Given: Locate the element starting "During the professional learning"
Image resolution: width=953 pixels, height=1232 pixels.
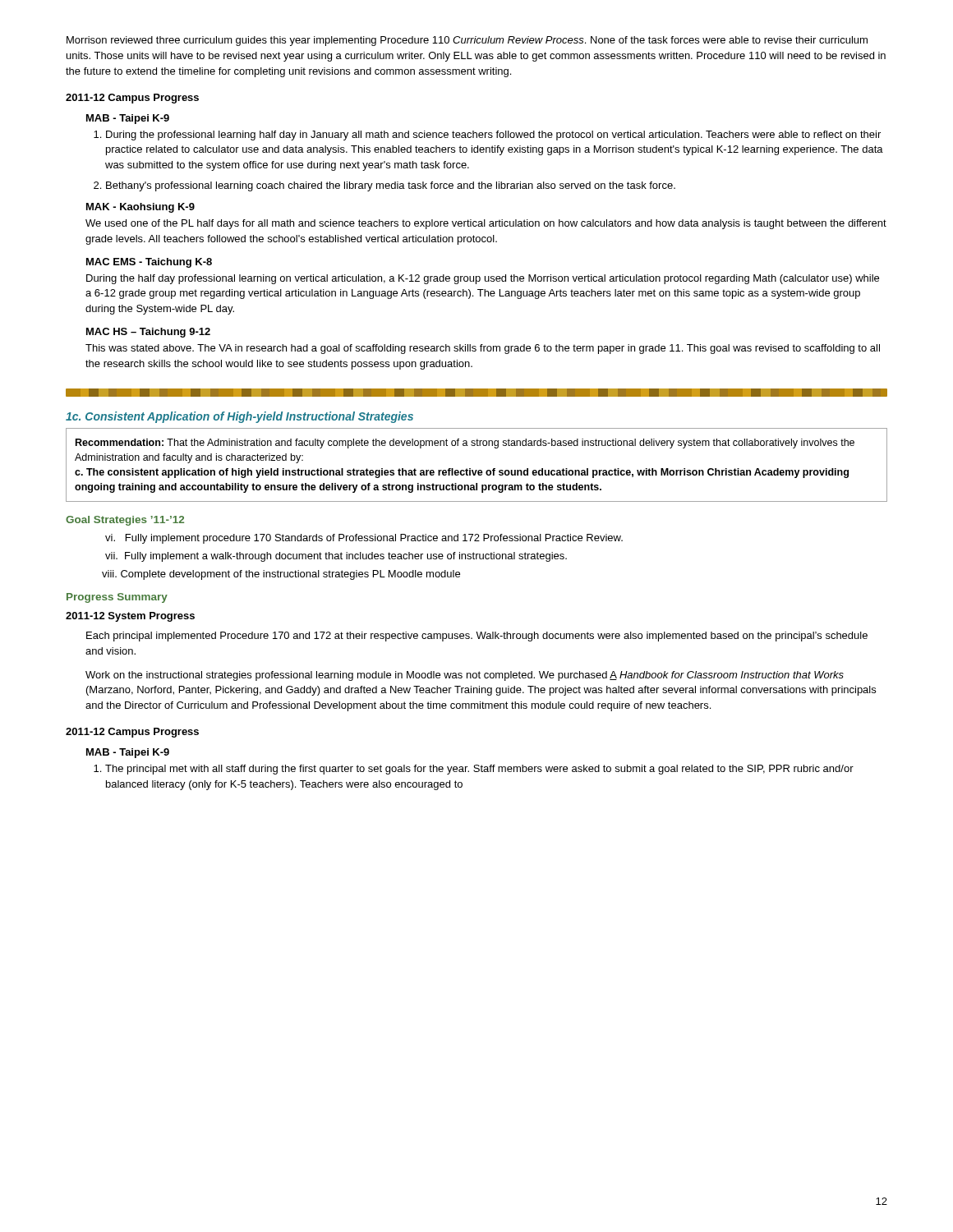Looking at the screenshot, I should pyautogui.click(x=494, y=149).
